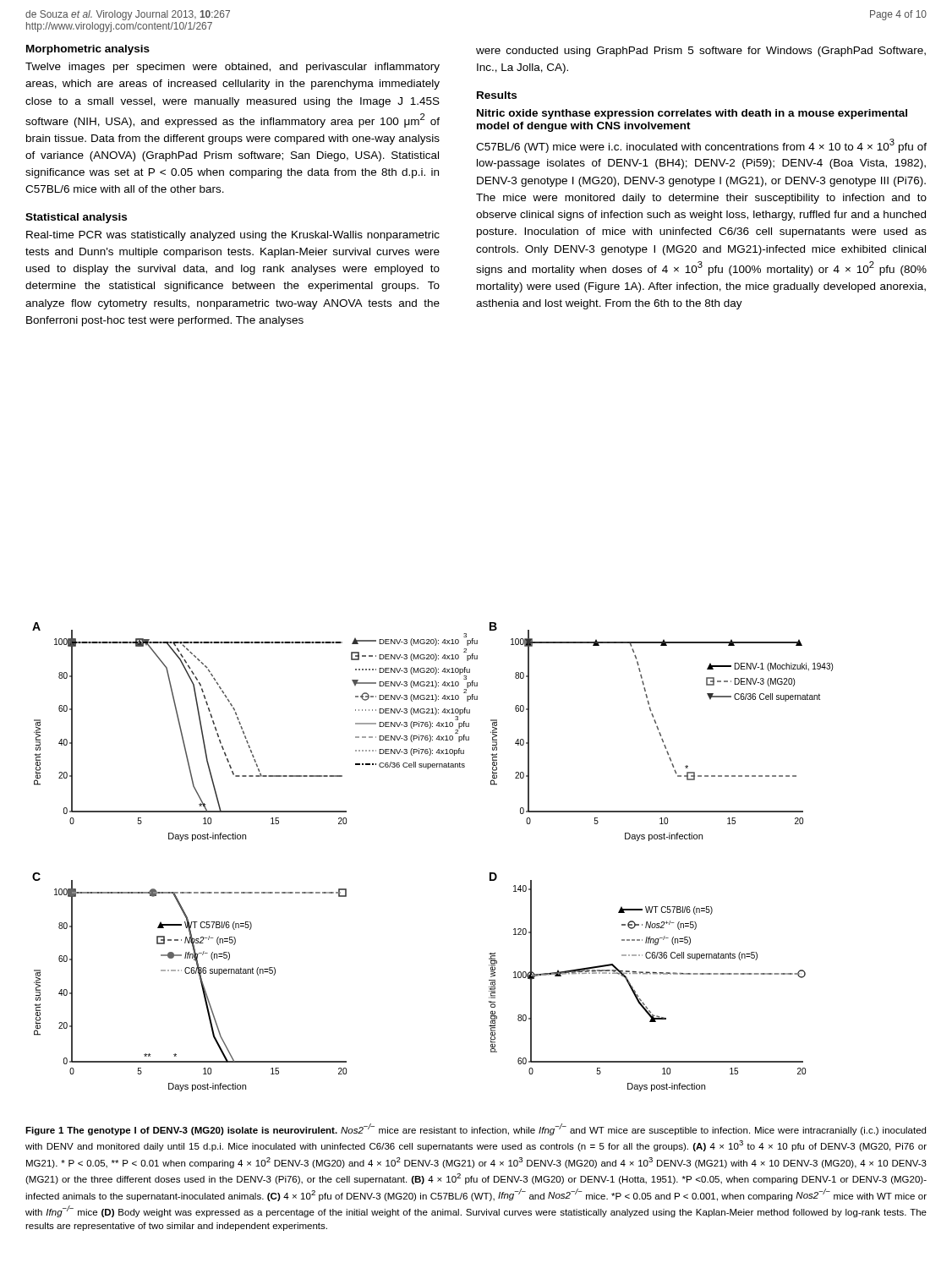Click on the section header that says "Morphometric analysis"

pyautogui.click(x=87, y=49)
